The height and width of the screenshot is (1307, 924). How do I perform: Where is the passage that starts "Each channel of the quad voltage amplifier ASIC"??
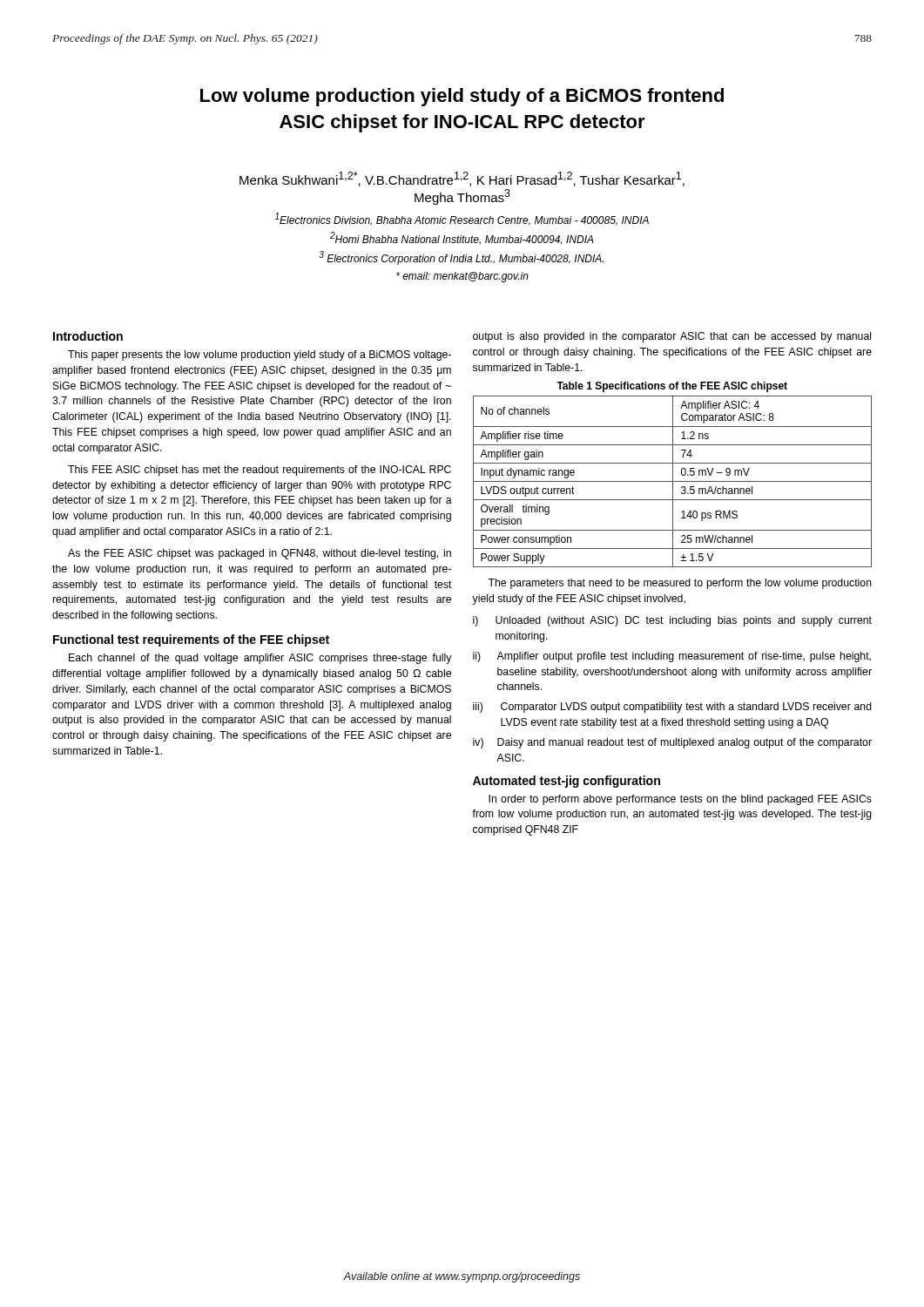pos(252,705)
